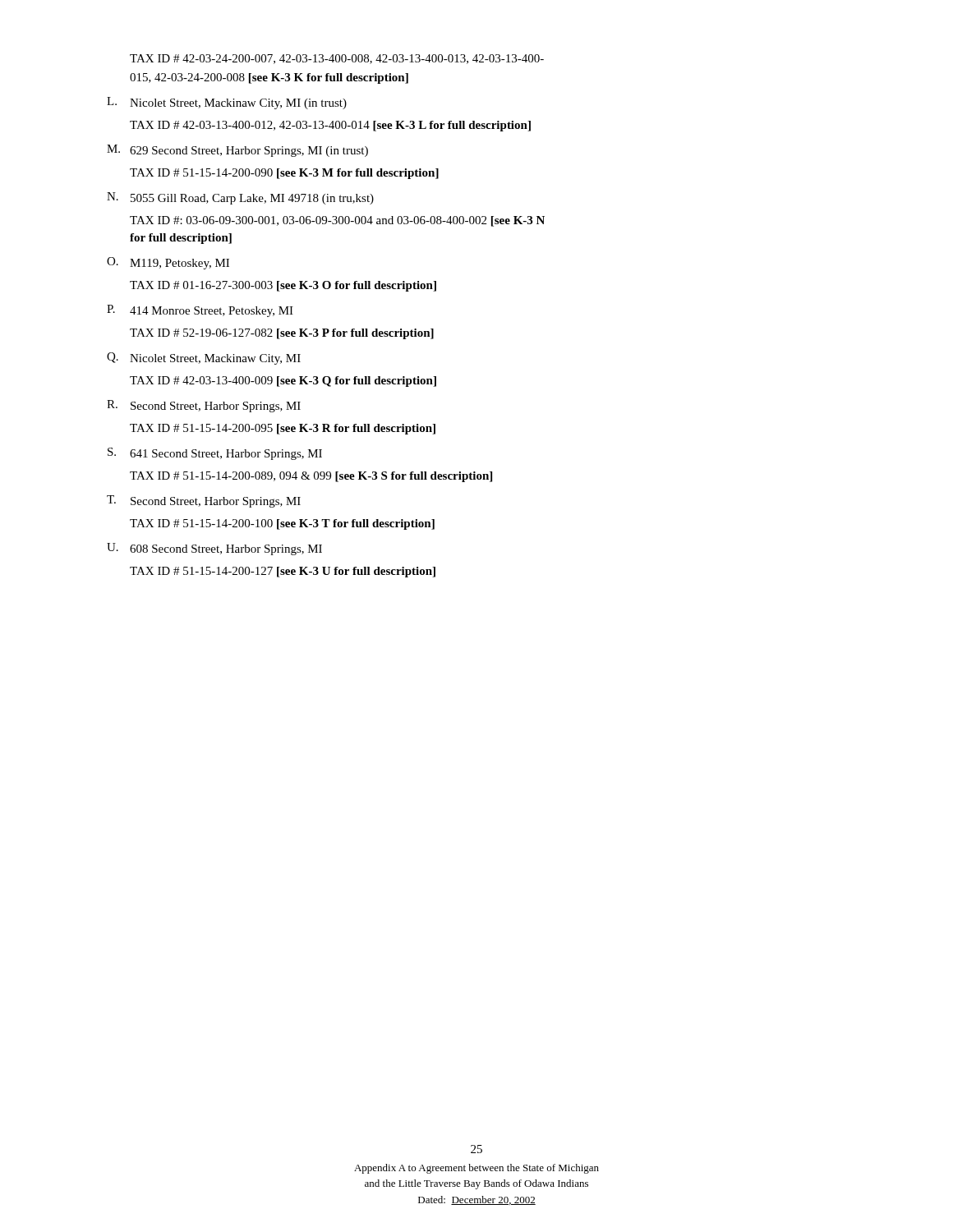
Task: Point to the passage starting "TAX ID # 01-16-27-300-003 [see"
Action: coord(283,285)
